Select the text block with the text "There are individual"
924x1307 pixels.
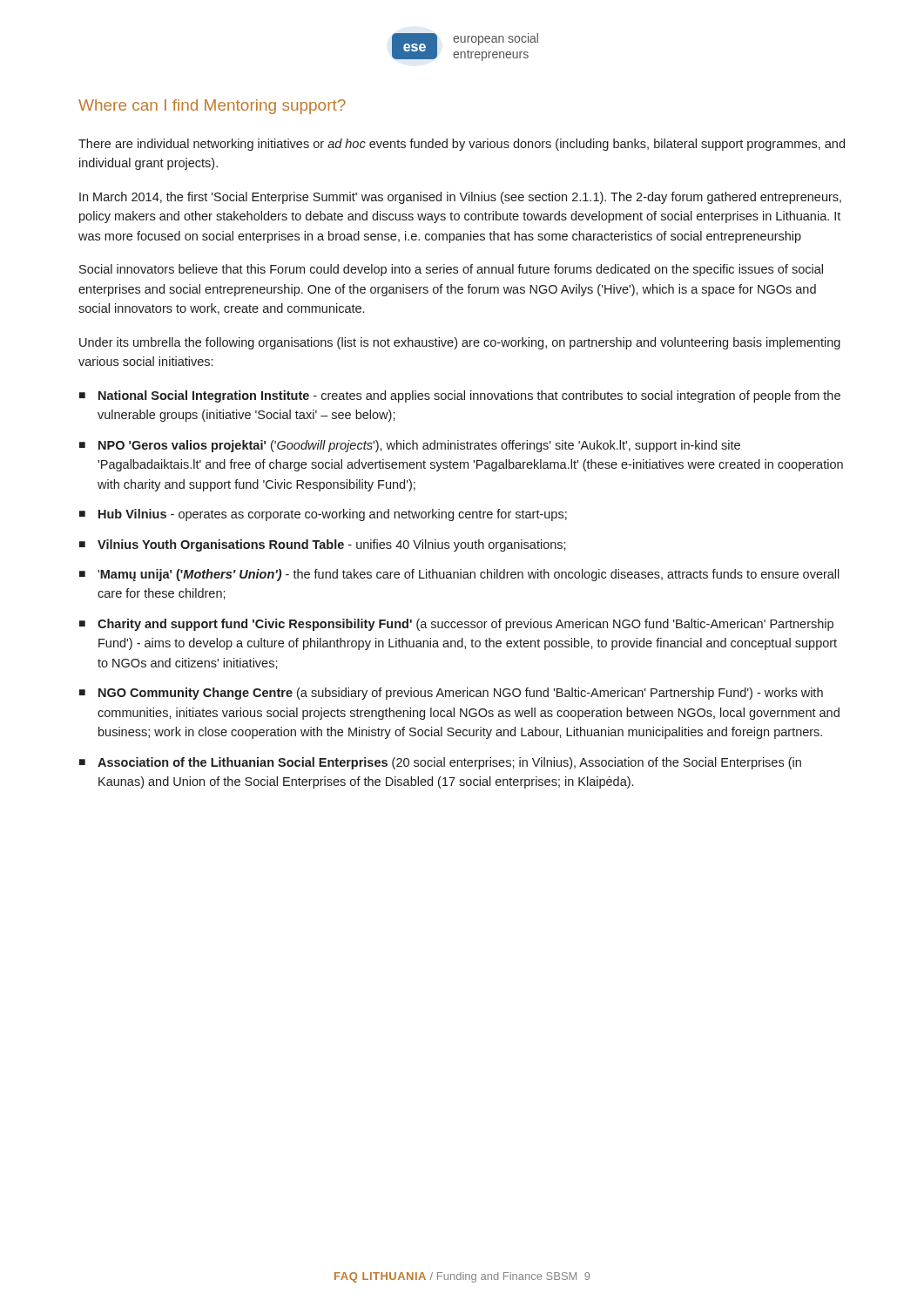[x=462, y=154]
